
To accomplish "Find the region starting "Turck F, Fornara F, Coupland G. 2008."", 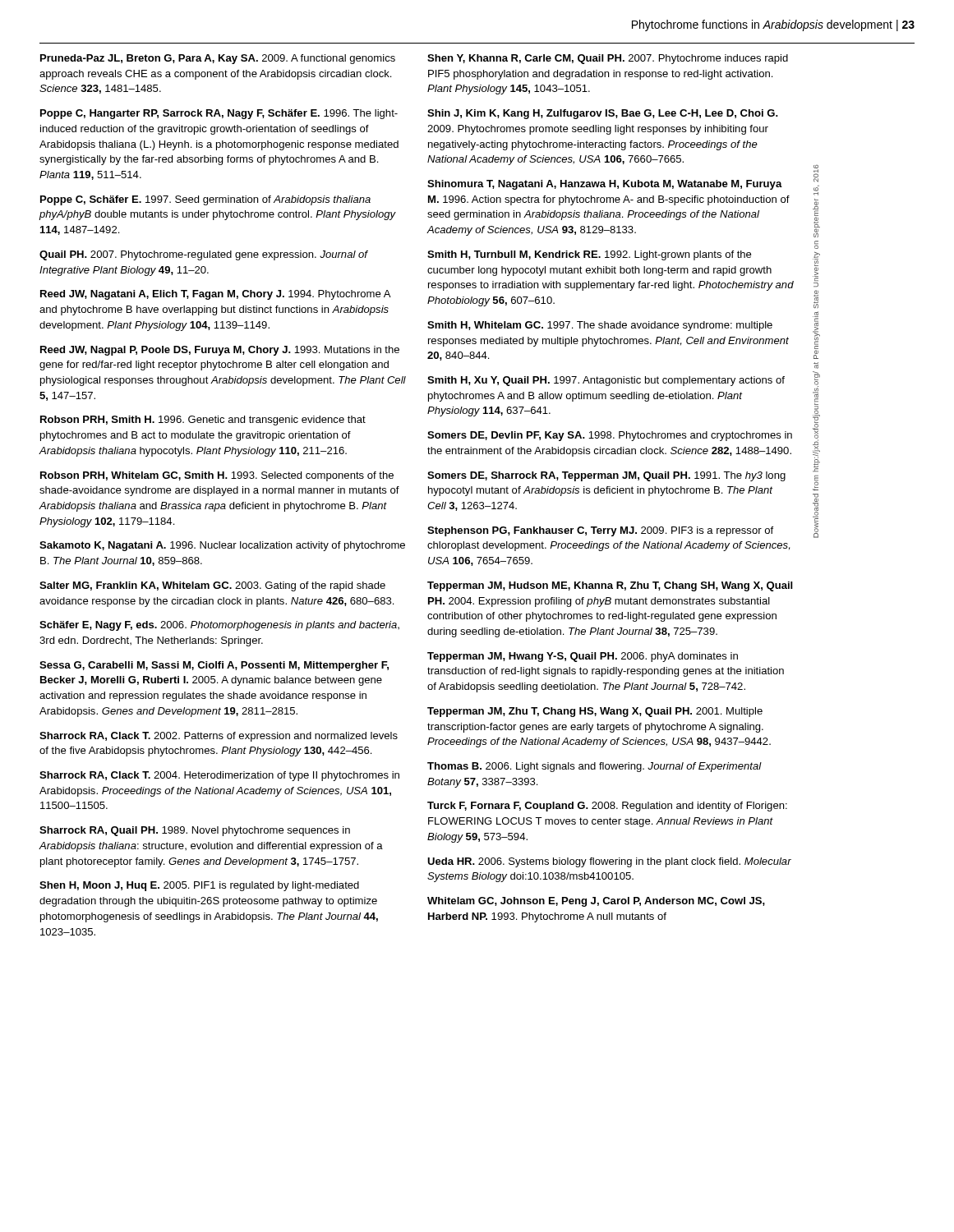I will pos(611,822).
